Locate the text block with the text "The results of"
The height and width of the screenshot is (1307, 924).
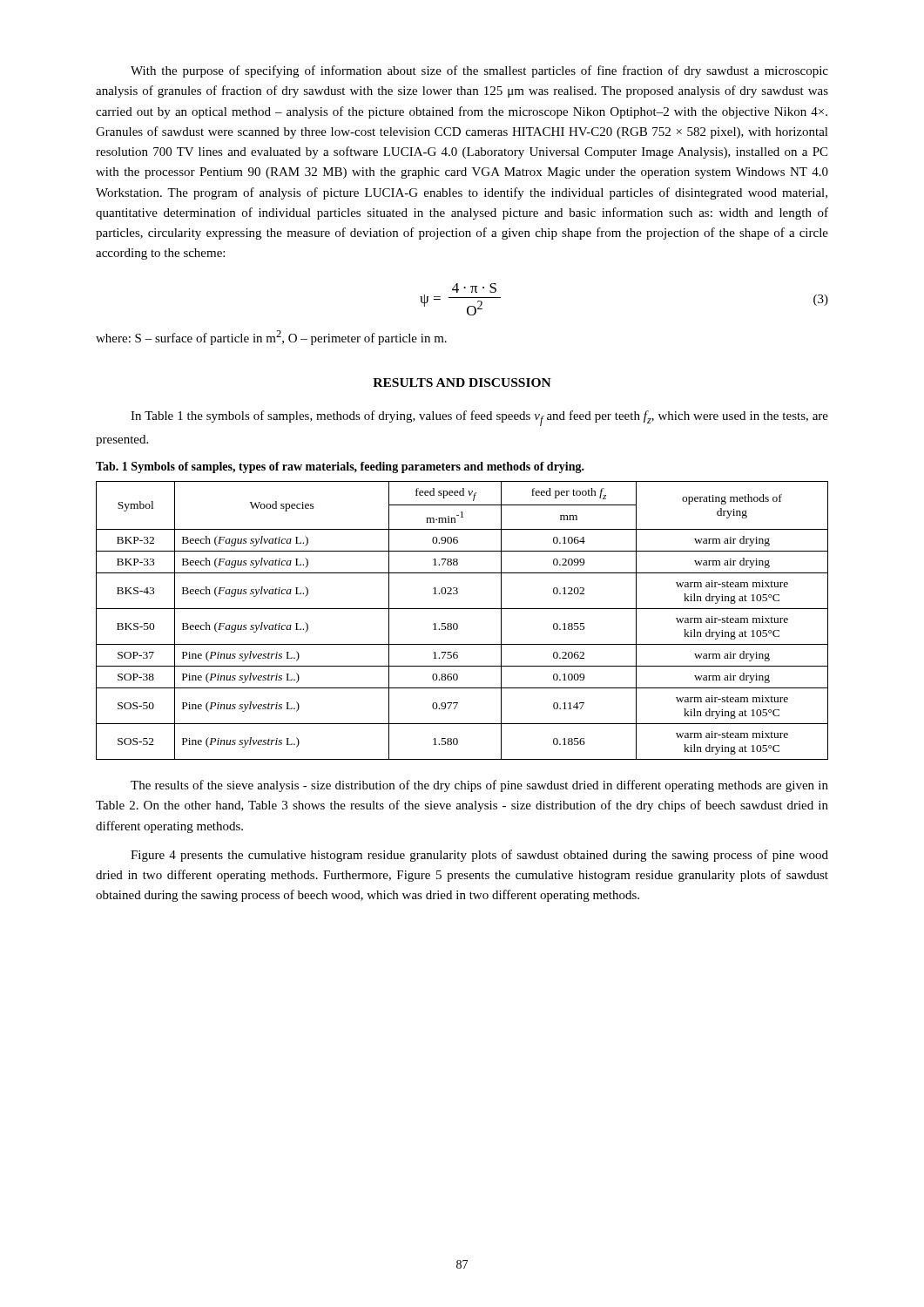point(462,806)
